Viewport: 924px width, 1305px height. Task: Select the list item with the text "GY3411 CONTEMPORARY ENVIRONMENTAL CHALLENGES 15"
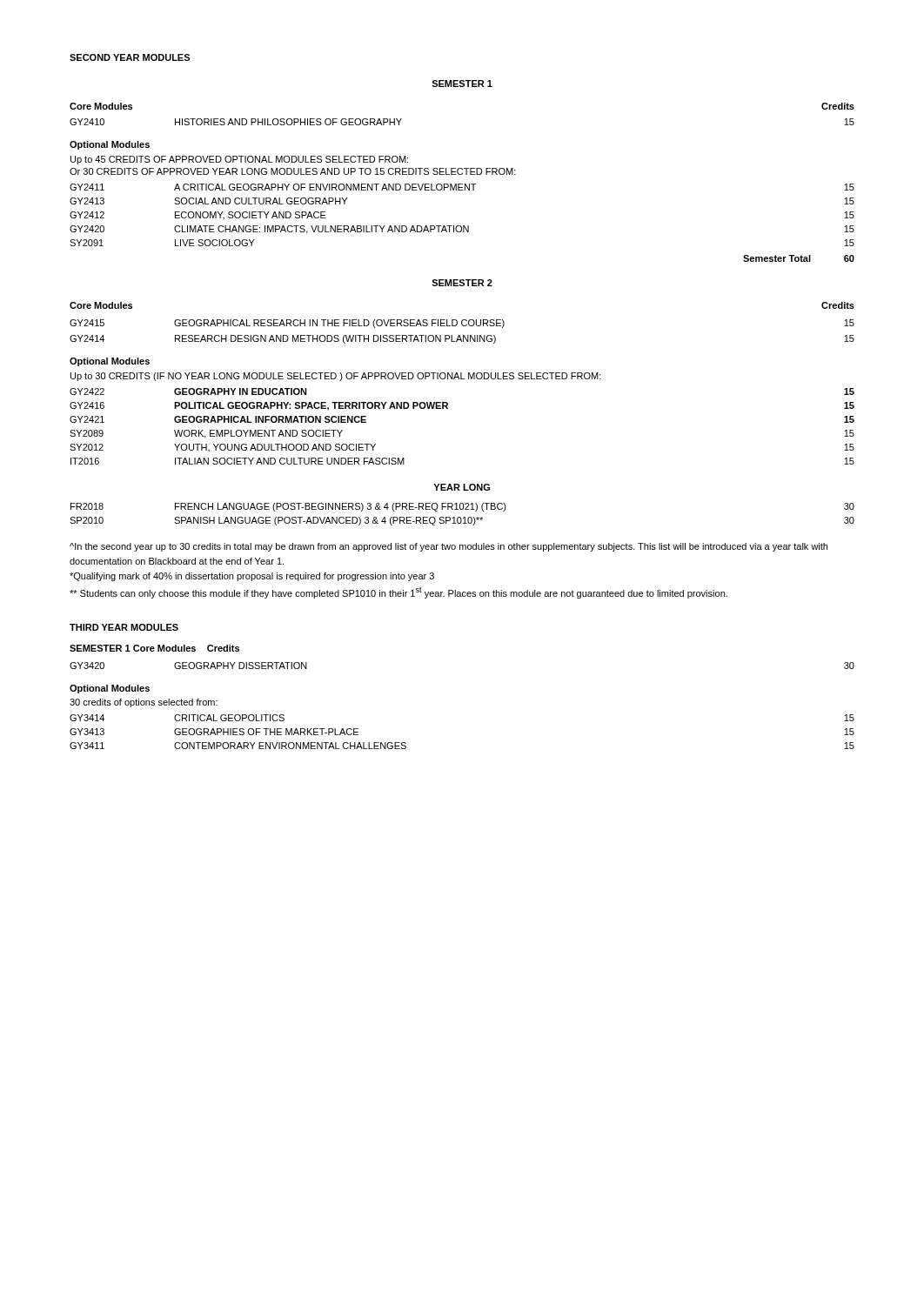point(86,745)
